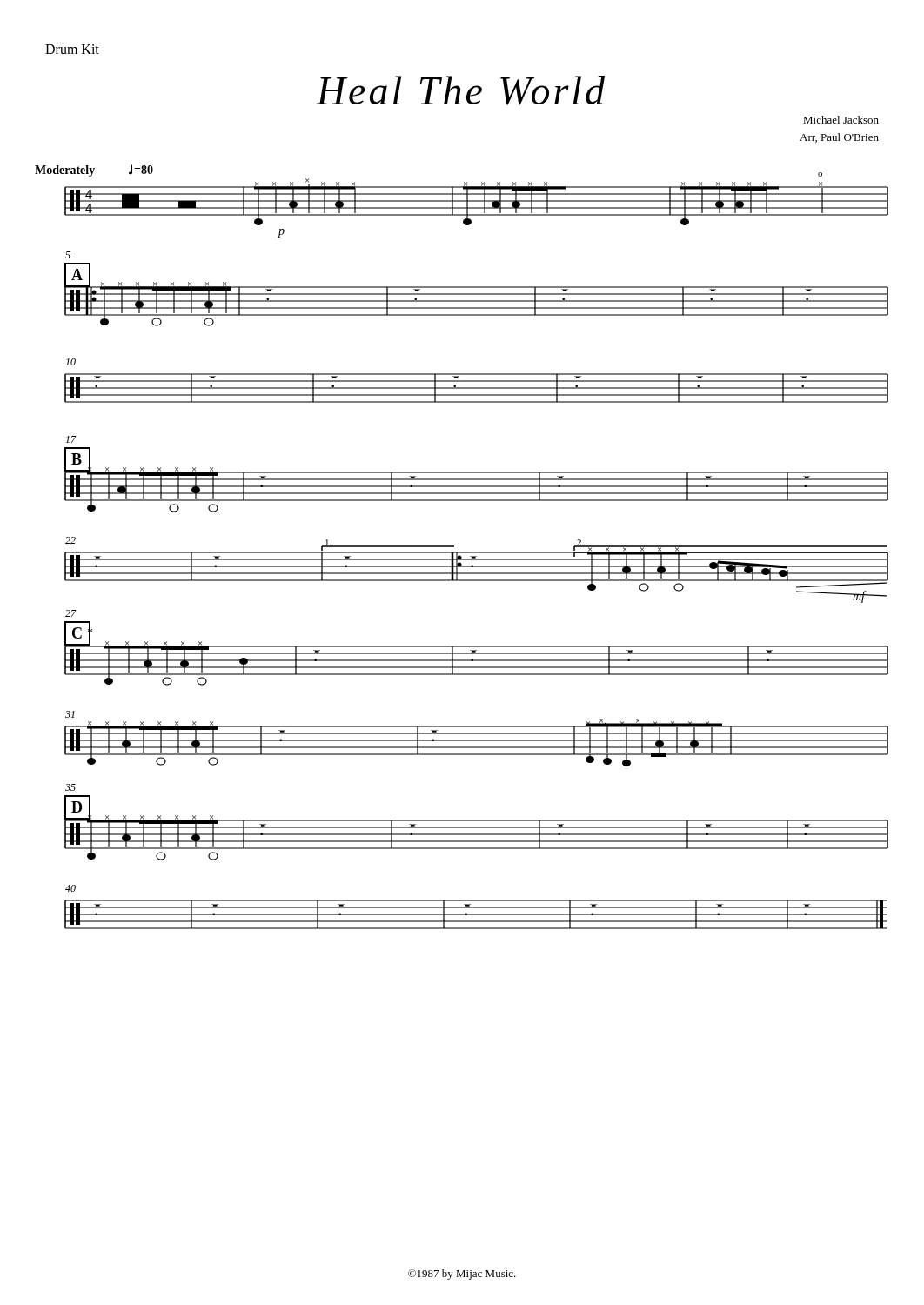Locate the text starting "Michael Jackson Arr,"
This screenshot has height=1305, width=924.
coord(839,128)
